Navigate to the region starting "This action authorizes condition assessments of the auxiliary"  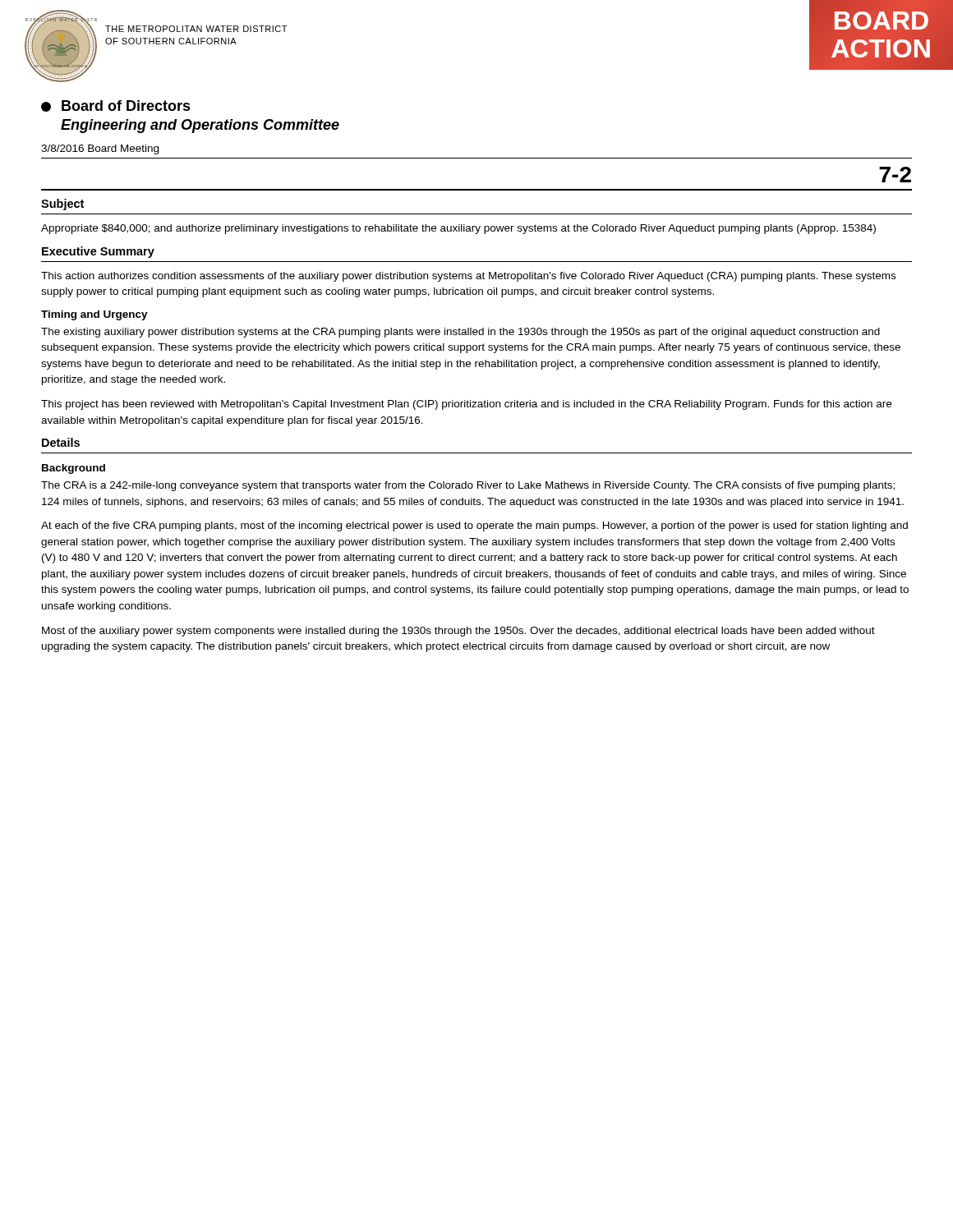tap(469, 283)
